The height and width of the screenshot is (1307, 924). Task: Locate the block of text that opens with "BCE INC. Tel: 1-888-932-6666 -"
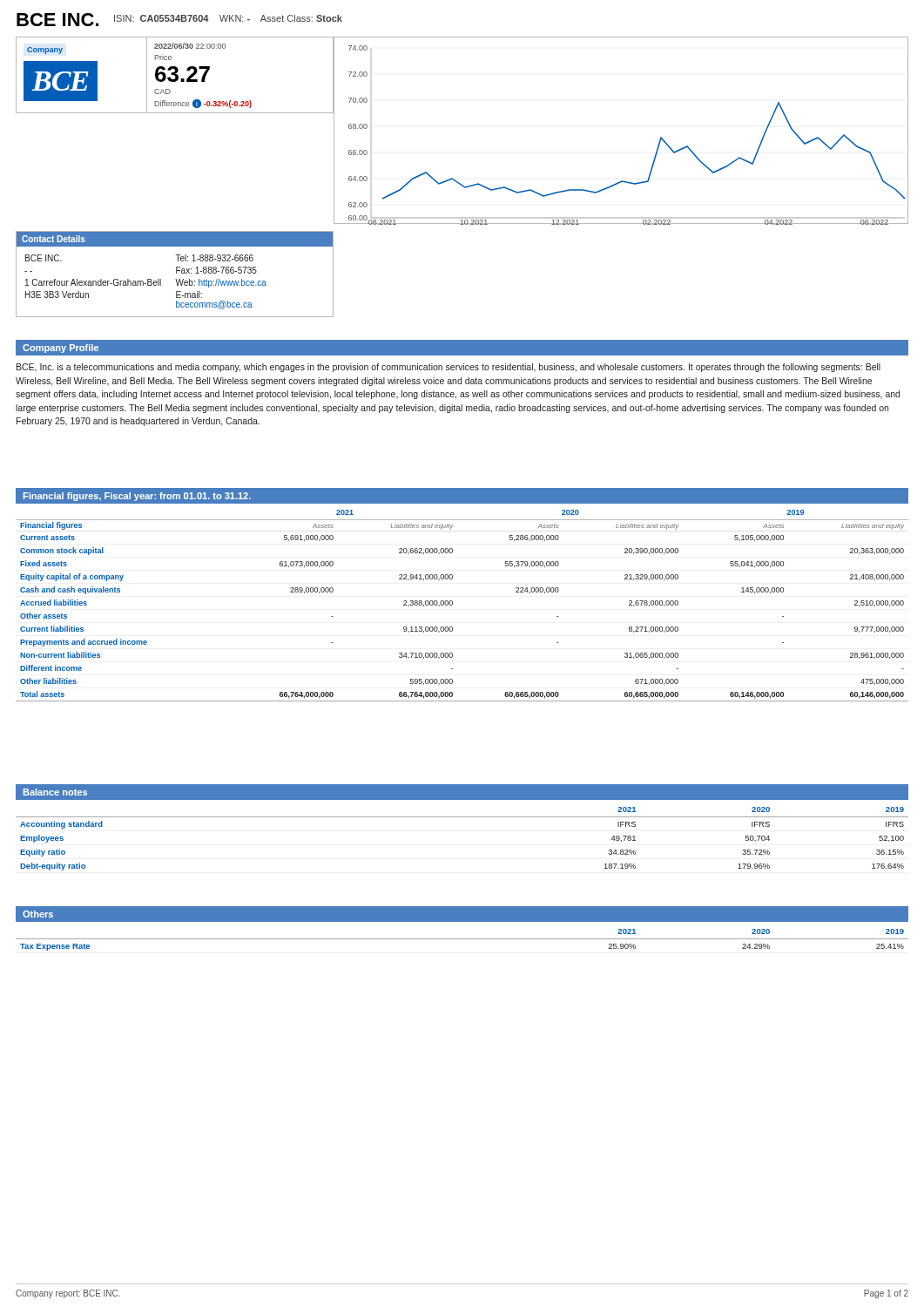175,281
